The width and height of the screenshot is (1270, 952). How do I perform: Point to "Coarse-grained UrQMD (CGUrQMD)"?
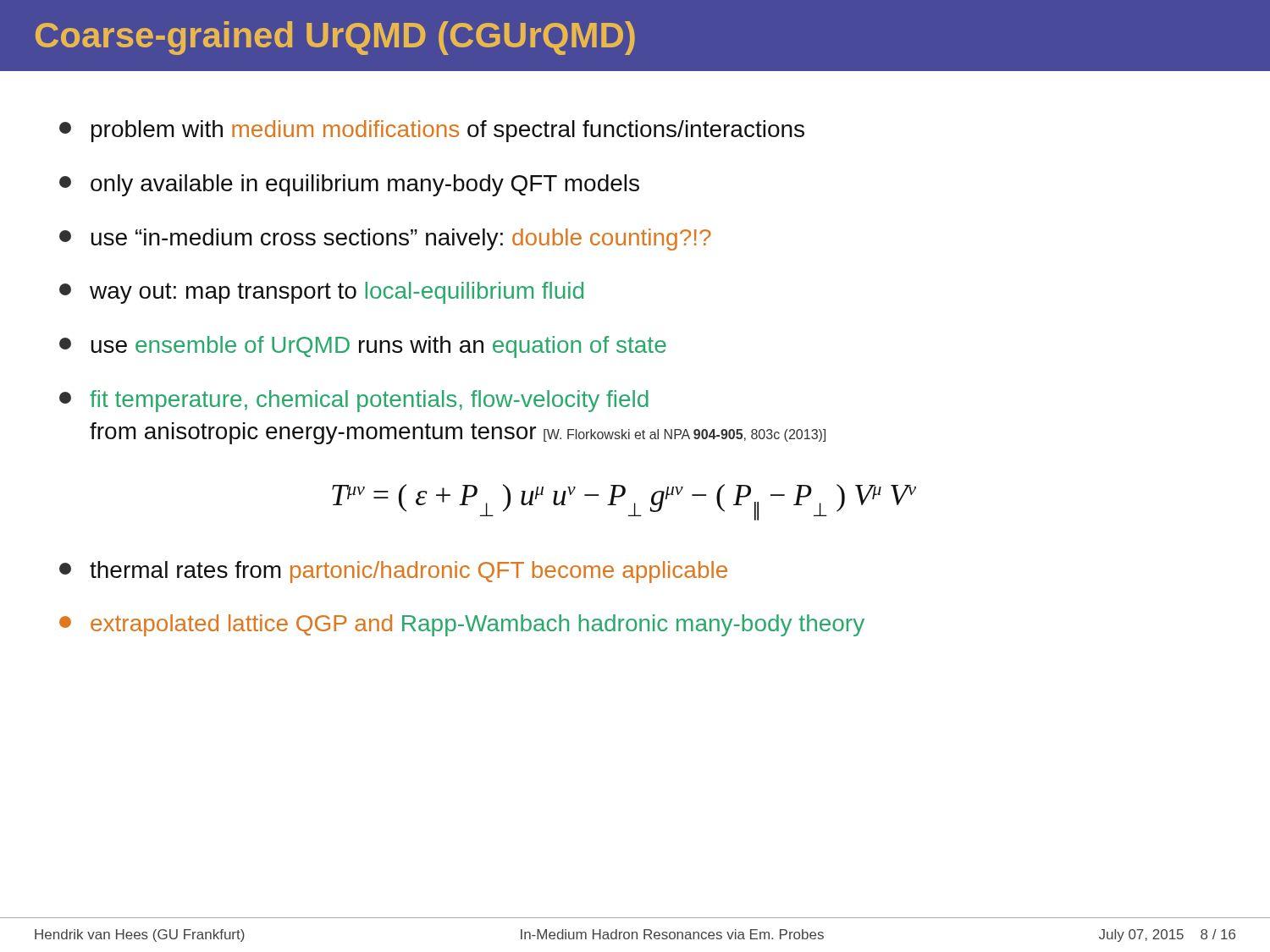coord(635,36)
